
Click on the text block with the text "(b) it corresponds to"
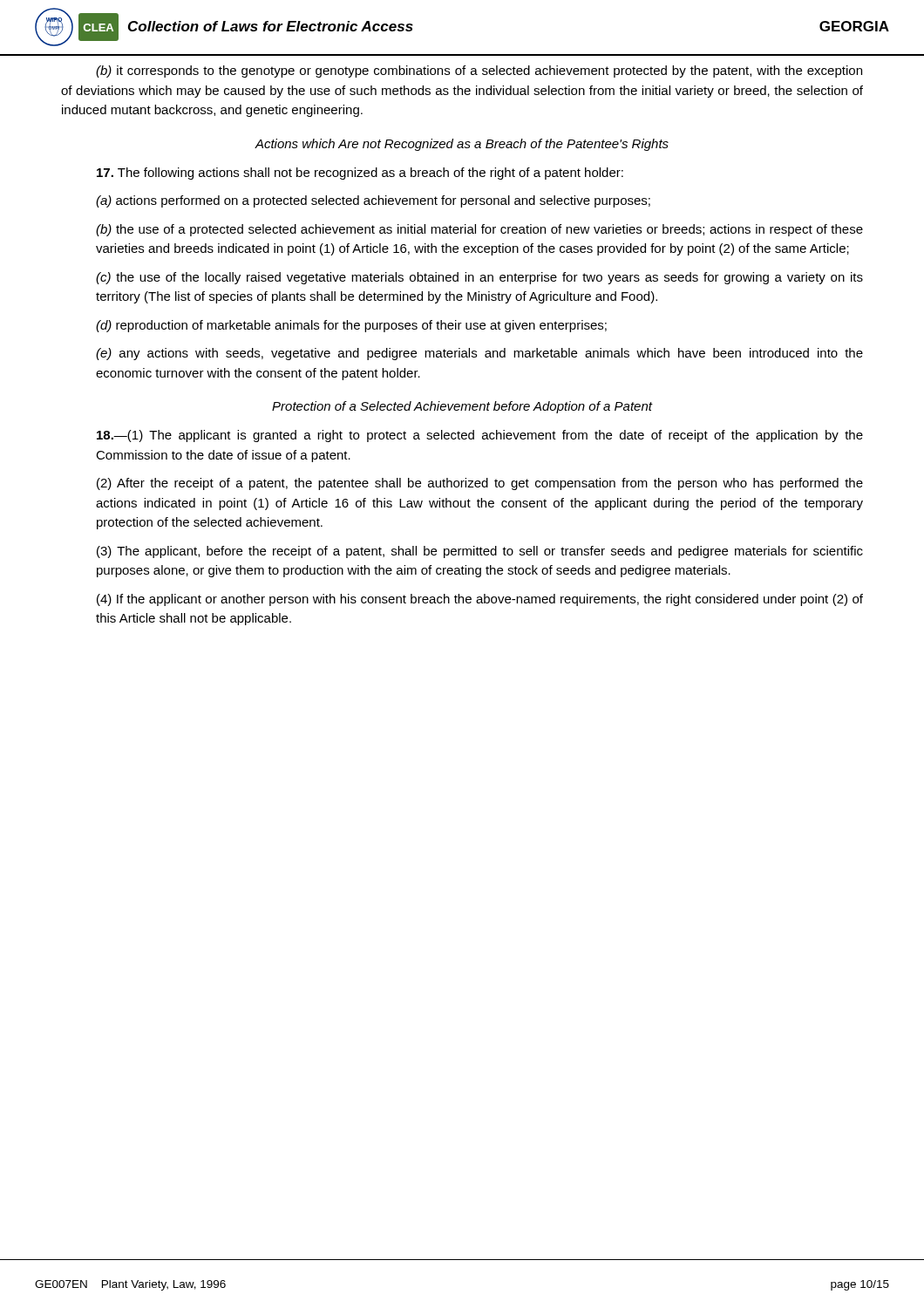tap(462, 91)
